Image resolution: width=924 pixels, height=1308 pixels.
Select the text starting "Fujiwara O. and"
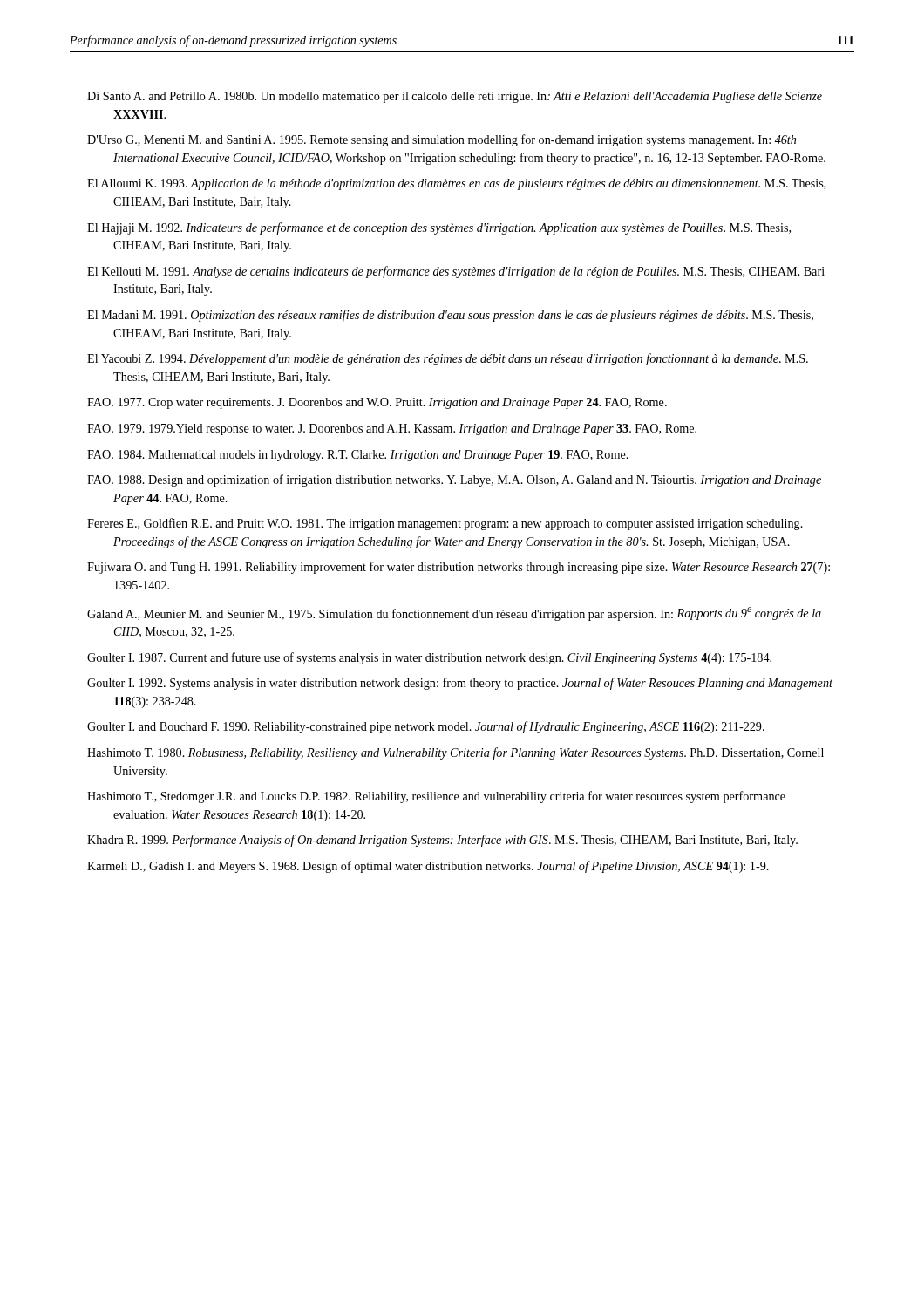tap(459, 576)
